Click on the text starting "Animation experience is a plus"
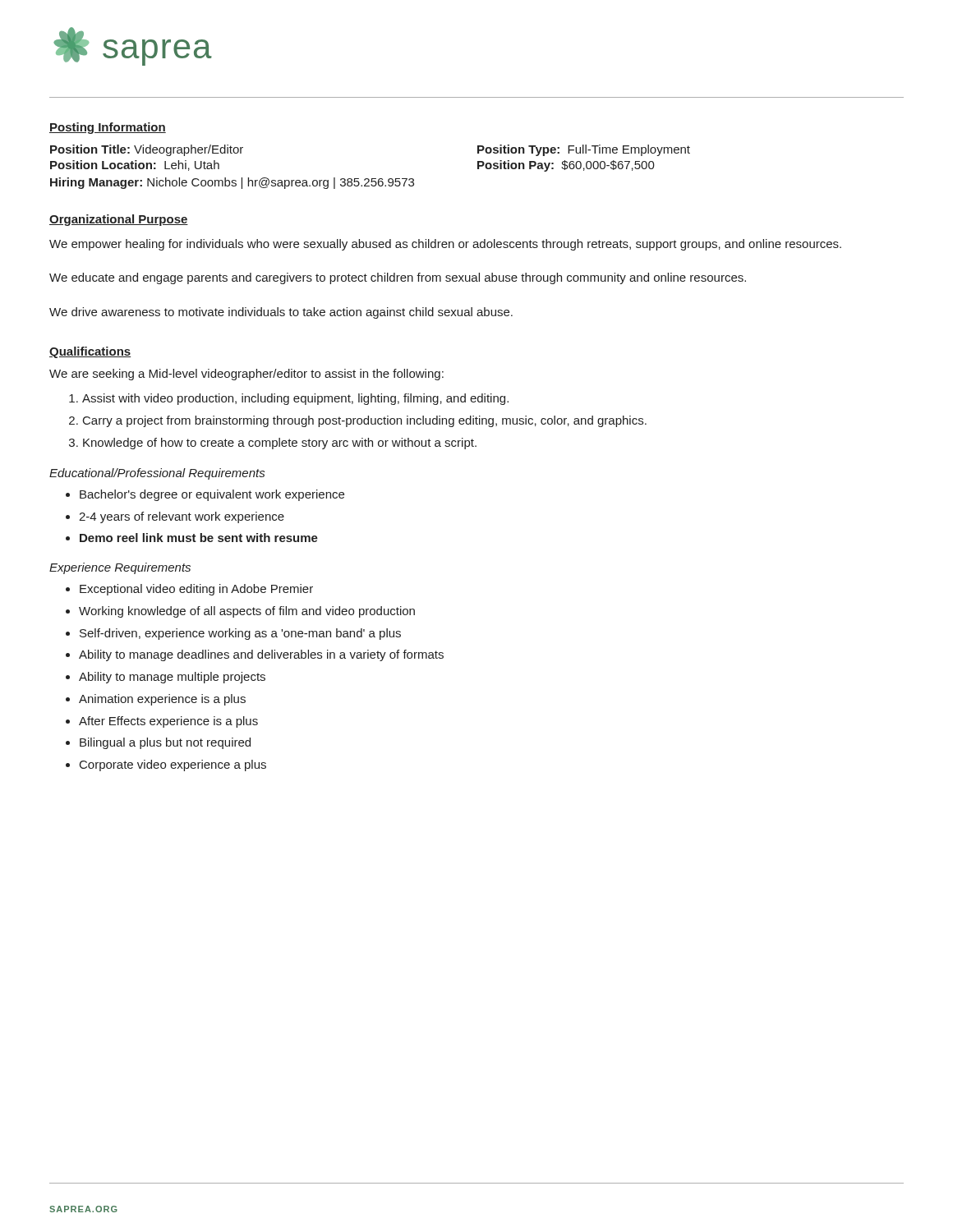This screenshot has height=1232, width=953. 162,698
